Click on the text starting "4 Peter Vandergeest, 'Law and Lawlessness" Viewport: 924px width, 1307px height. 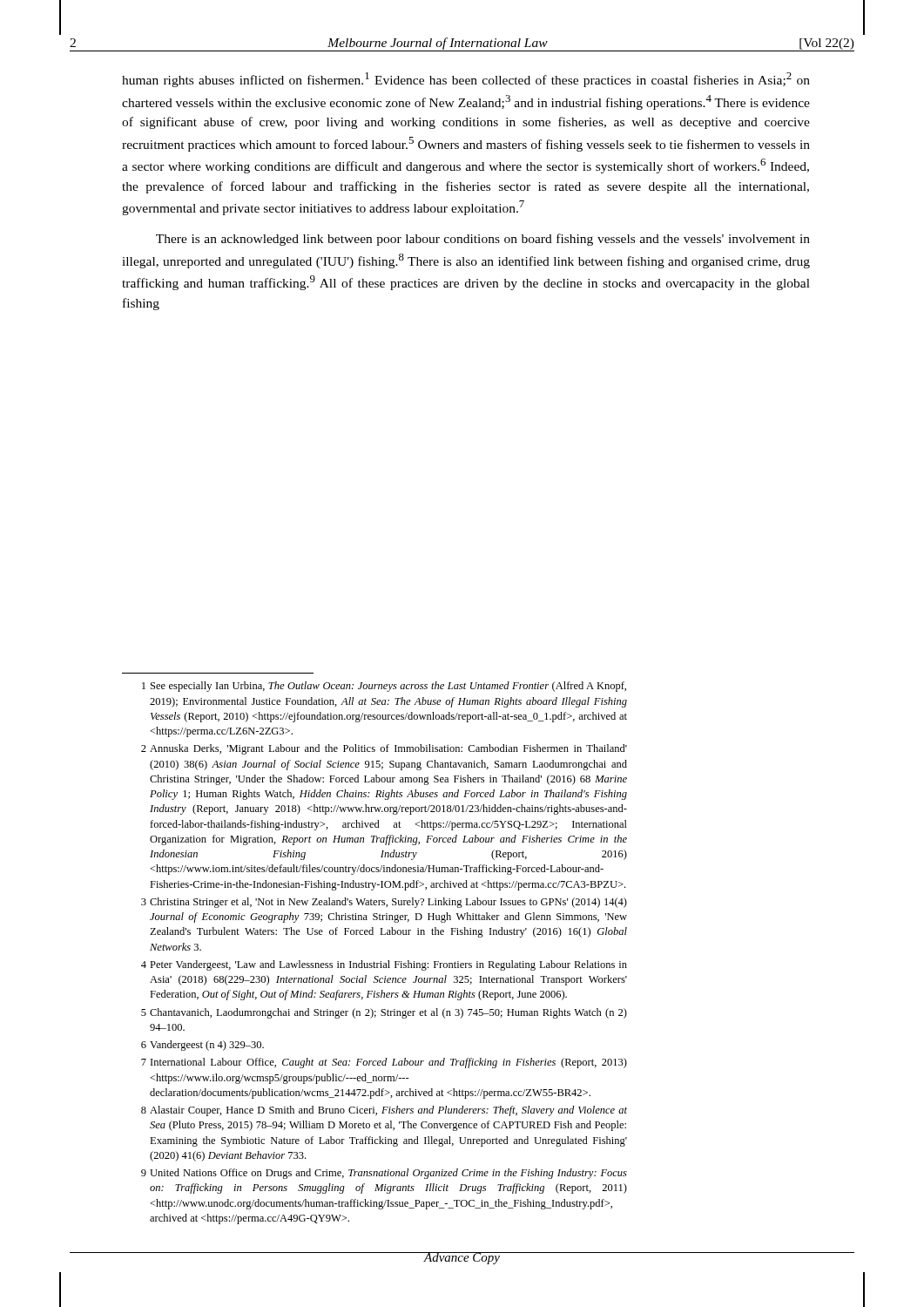tap(374, 980)
